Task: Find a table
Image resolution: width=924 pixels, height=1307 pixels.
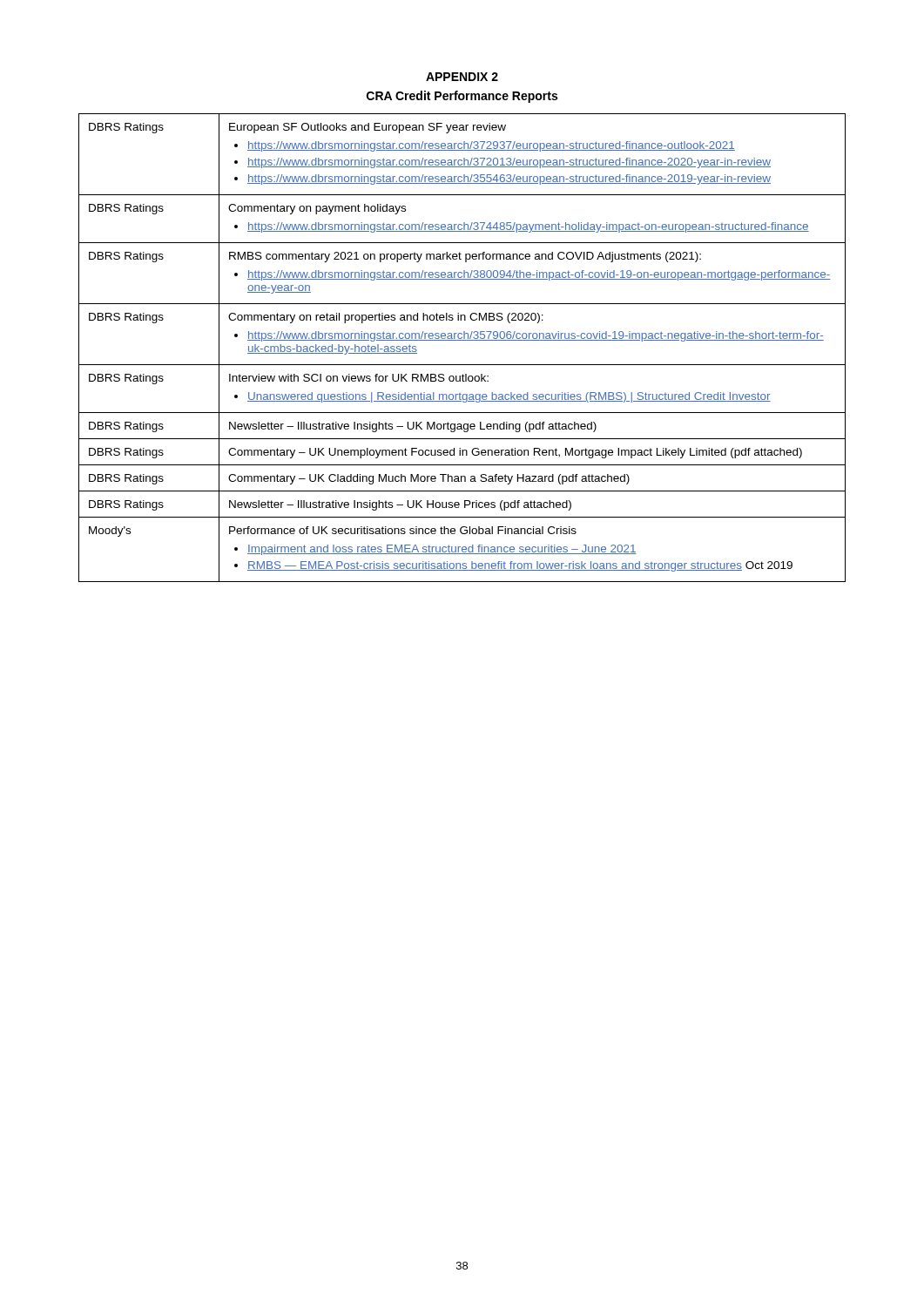Action: click(x=462, y=348)
